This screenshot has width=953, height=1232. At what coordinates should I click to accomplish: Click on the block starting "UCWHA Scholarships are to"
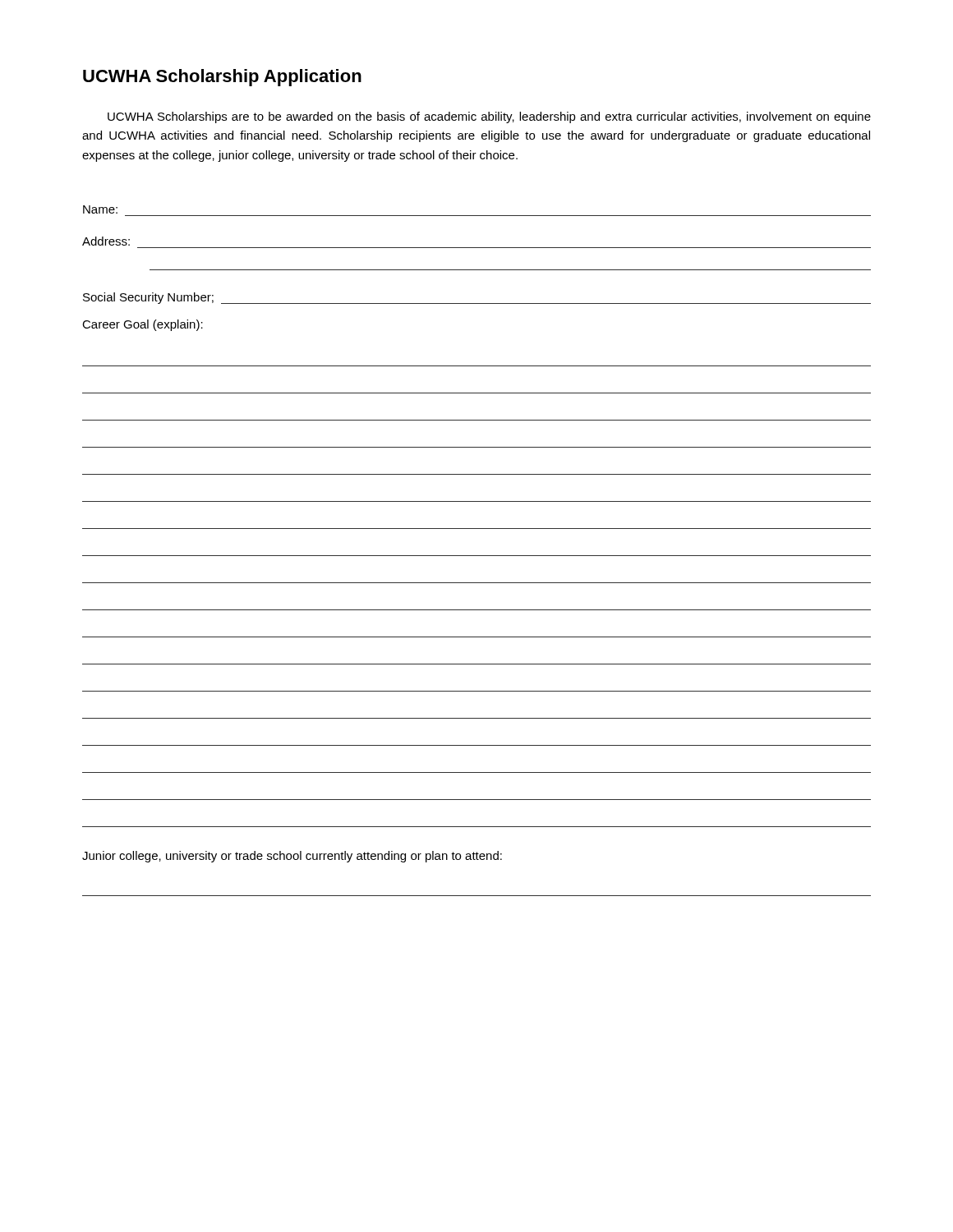[476, 135]
